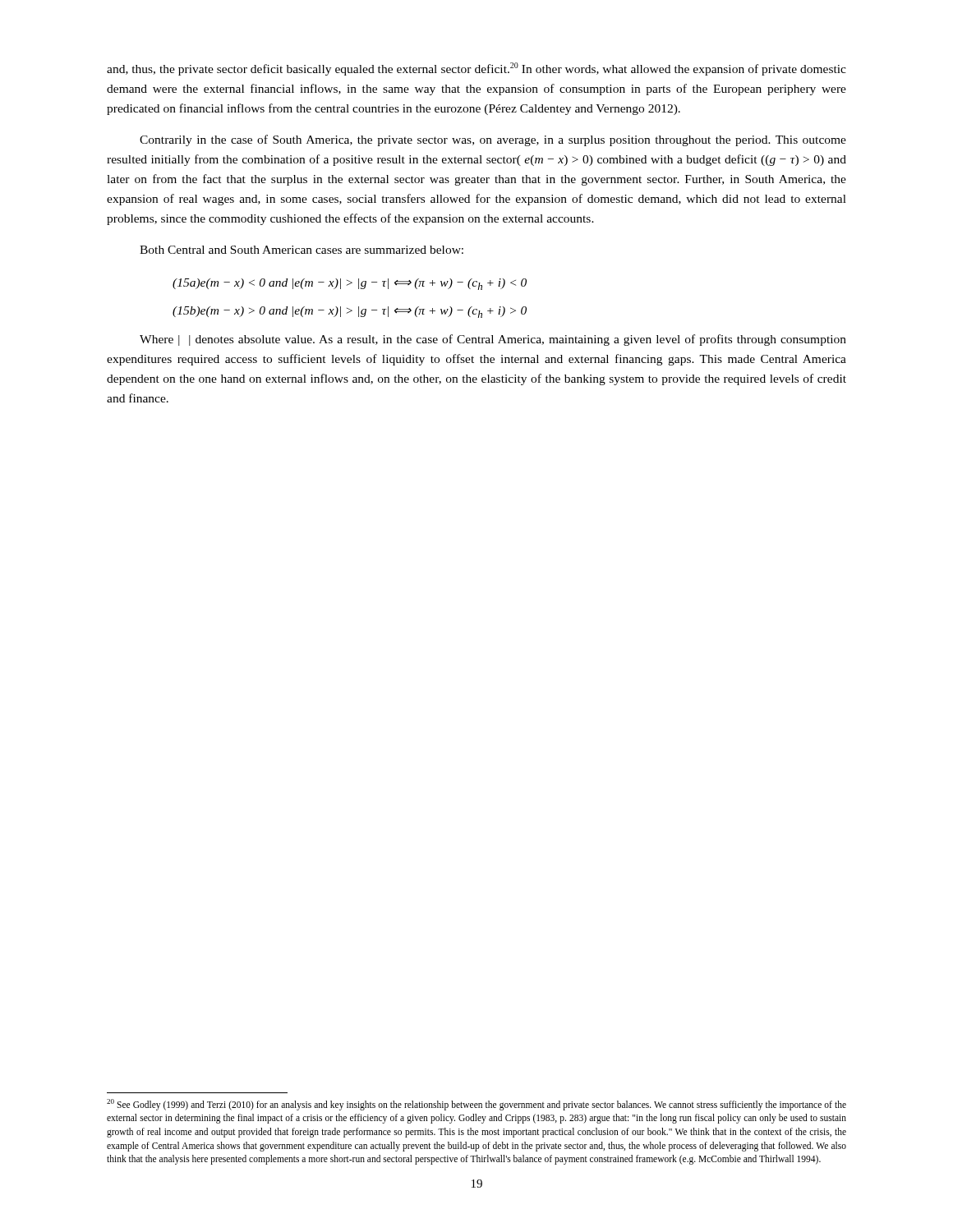Select the text block starting "Both Central and South American"
This screenshot has height=1232, width=953.
(x=302, y=250)
